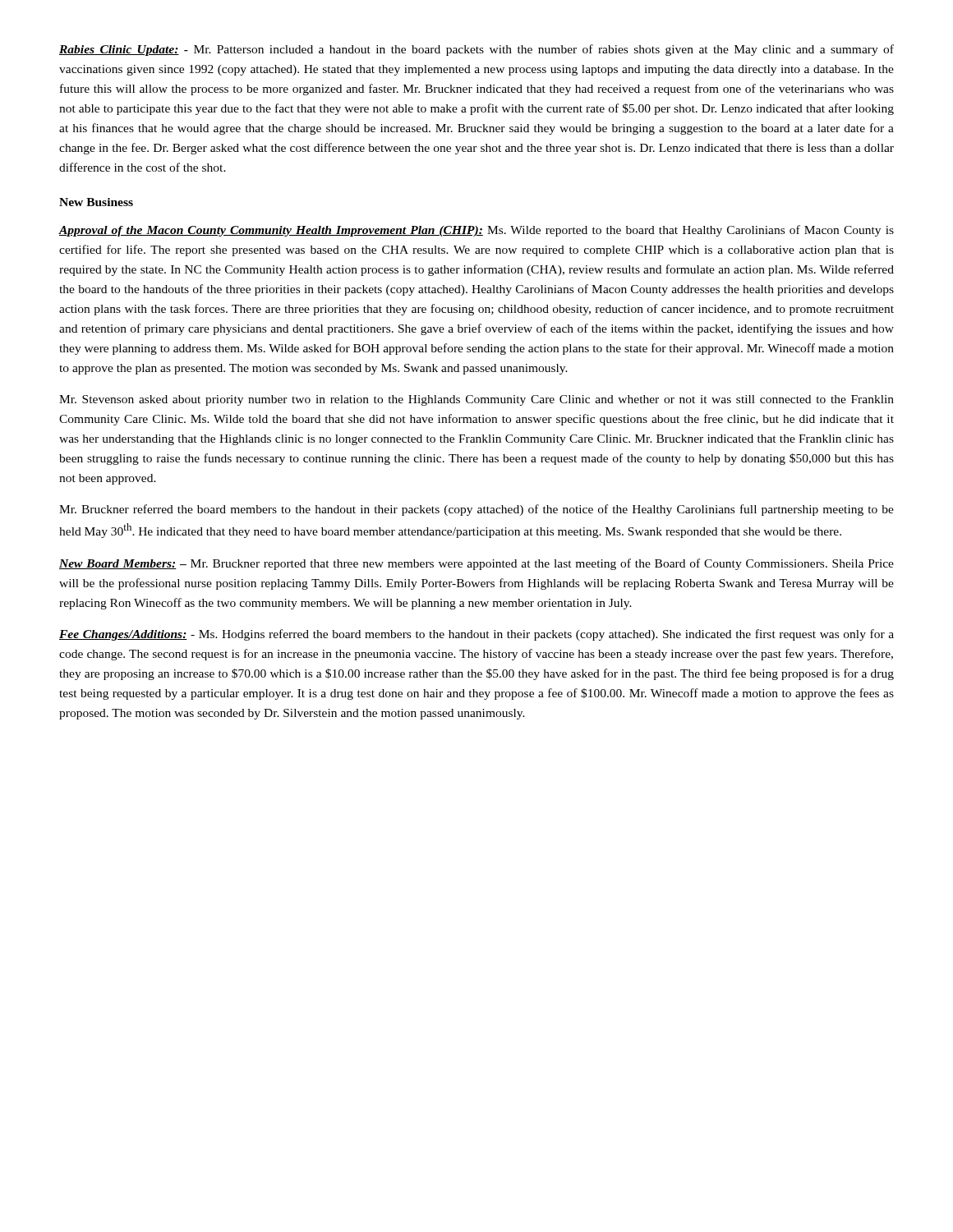Select the text block starting "Fee Changes/Additions: - Ms. Hodgins"
The height and width of the screenshot is (1232, 953).
[x=476, y=673]
